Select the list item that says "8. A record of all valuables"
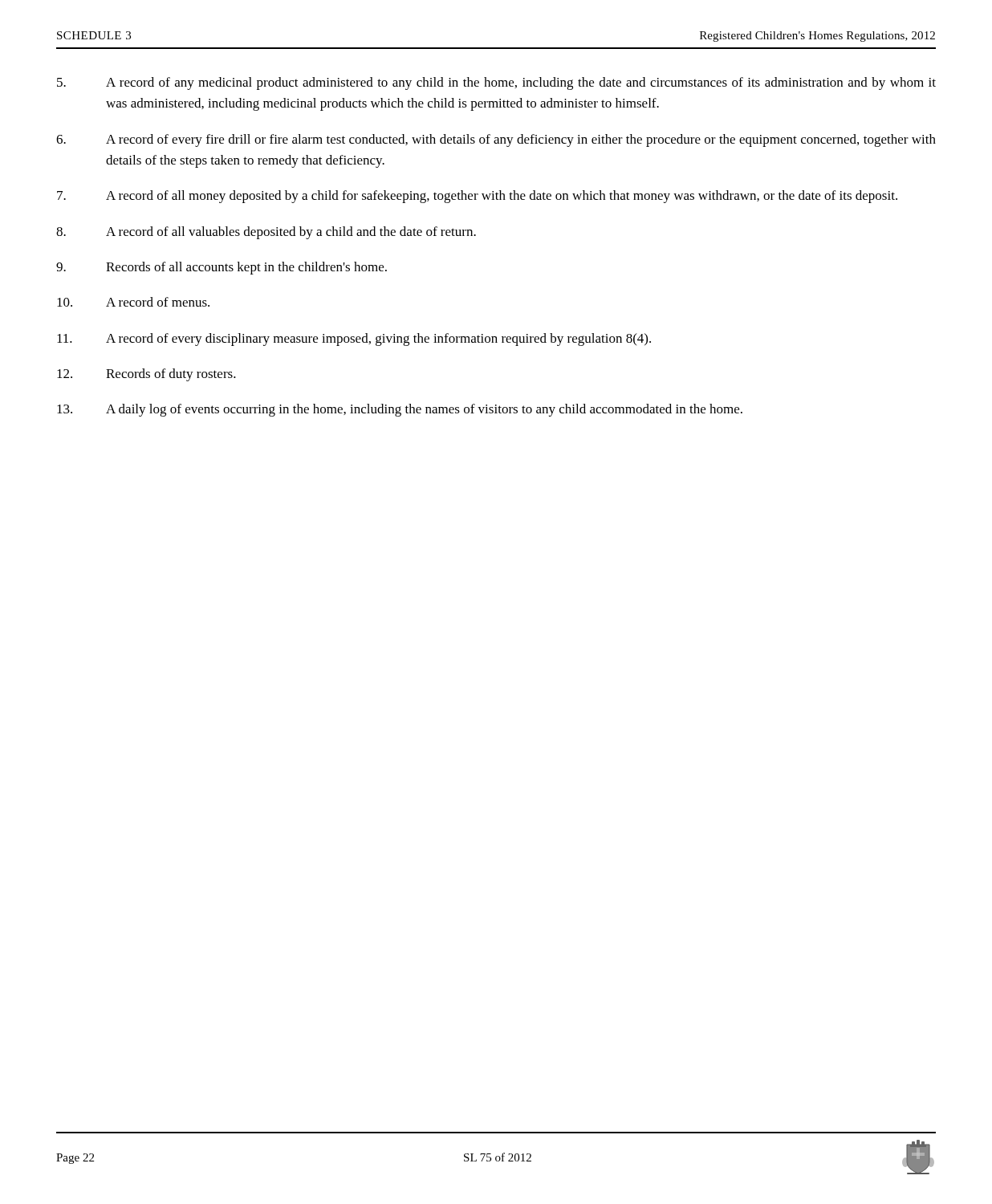 266,233
